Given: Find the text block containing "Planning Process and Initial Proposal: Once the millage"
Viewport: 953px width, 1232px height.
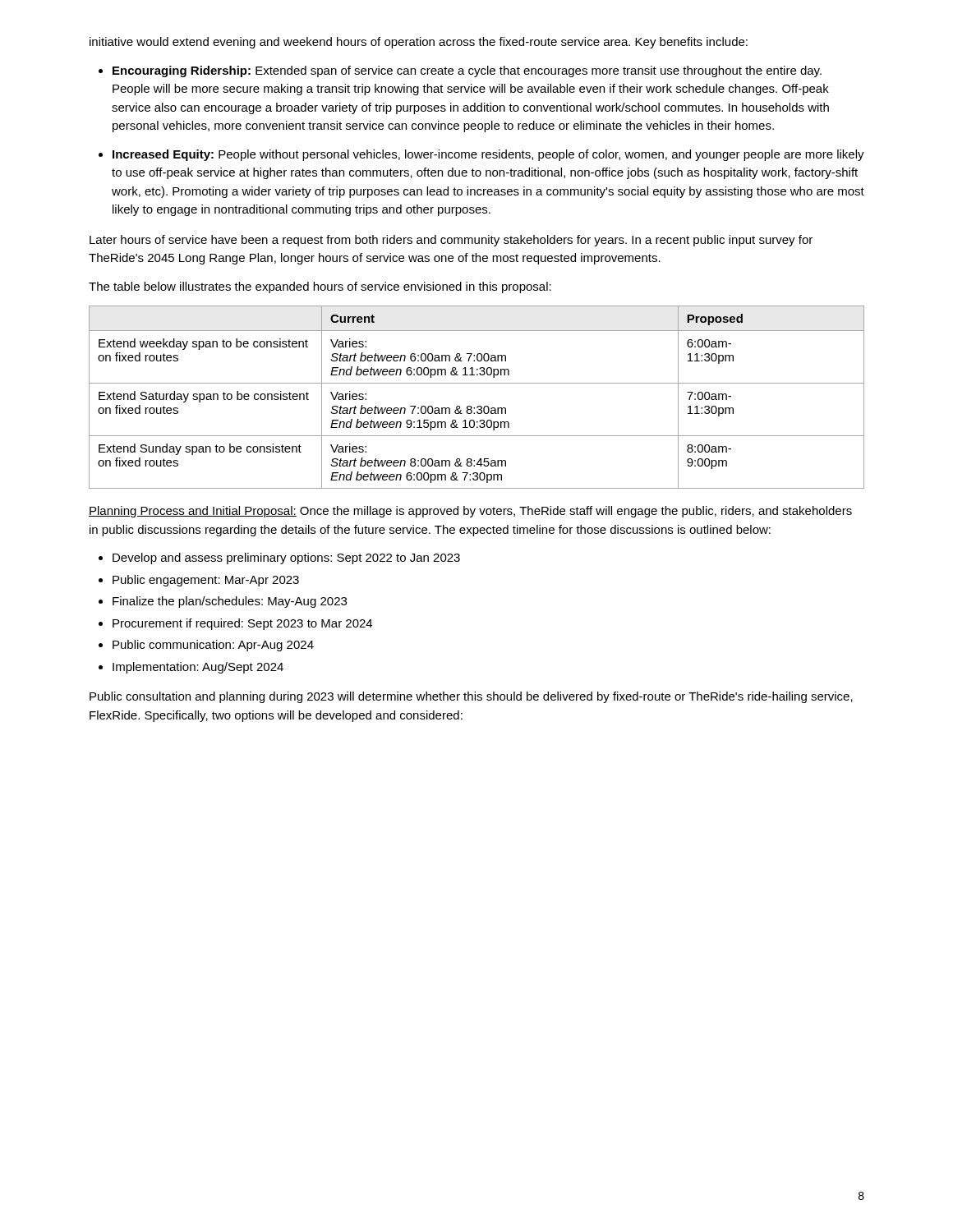Looking at the screenshot, I should click(x=470, y=520).
